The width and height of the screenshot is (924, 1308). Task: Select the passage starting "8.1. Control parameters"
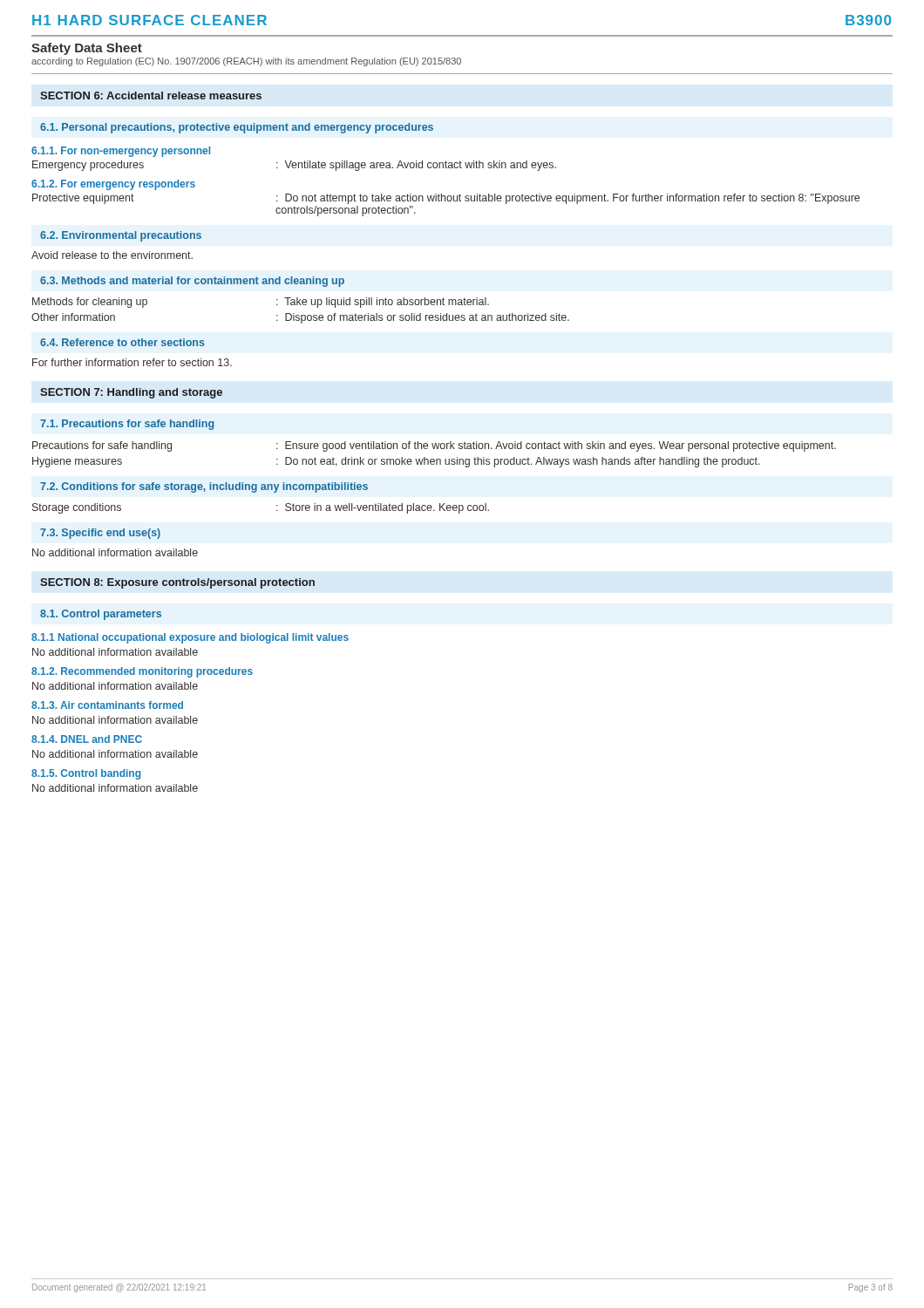(x=101, y=614)
